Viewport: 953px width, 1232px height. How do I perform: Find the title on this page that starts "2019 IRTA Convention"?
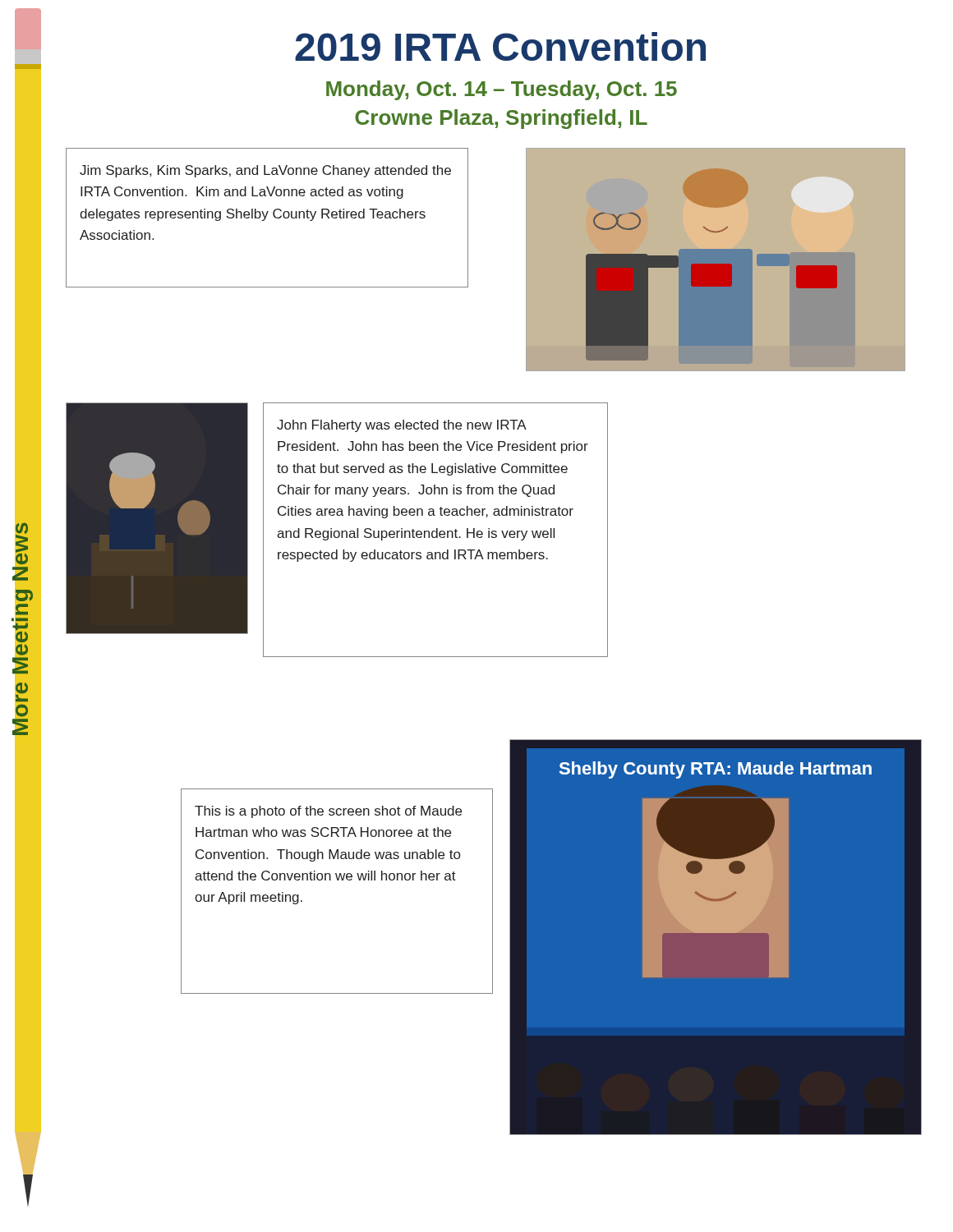click(501, 78)
